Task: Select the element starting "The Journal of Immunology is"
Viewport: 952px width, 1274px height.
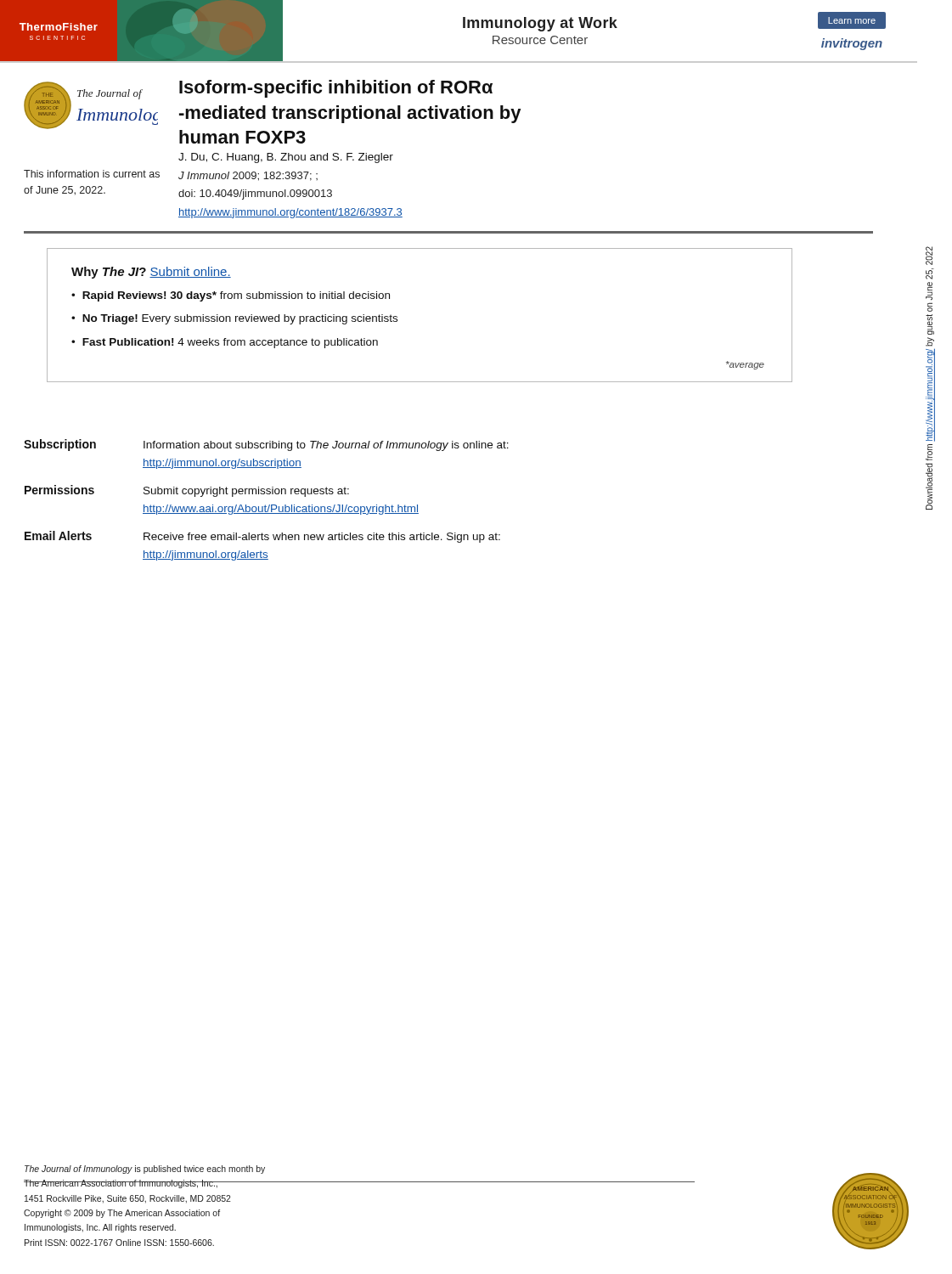Action: pos(144,1206)
